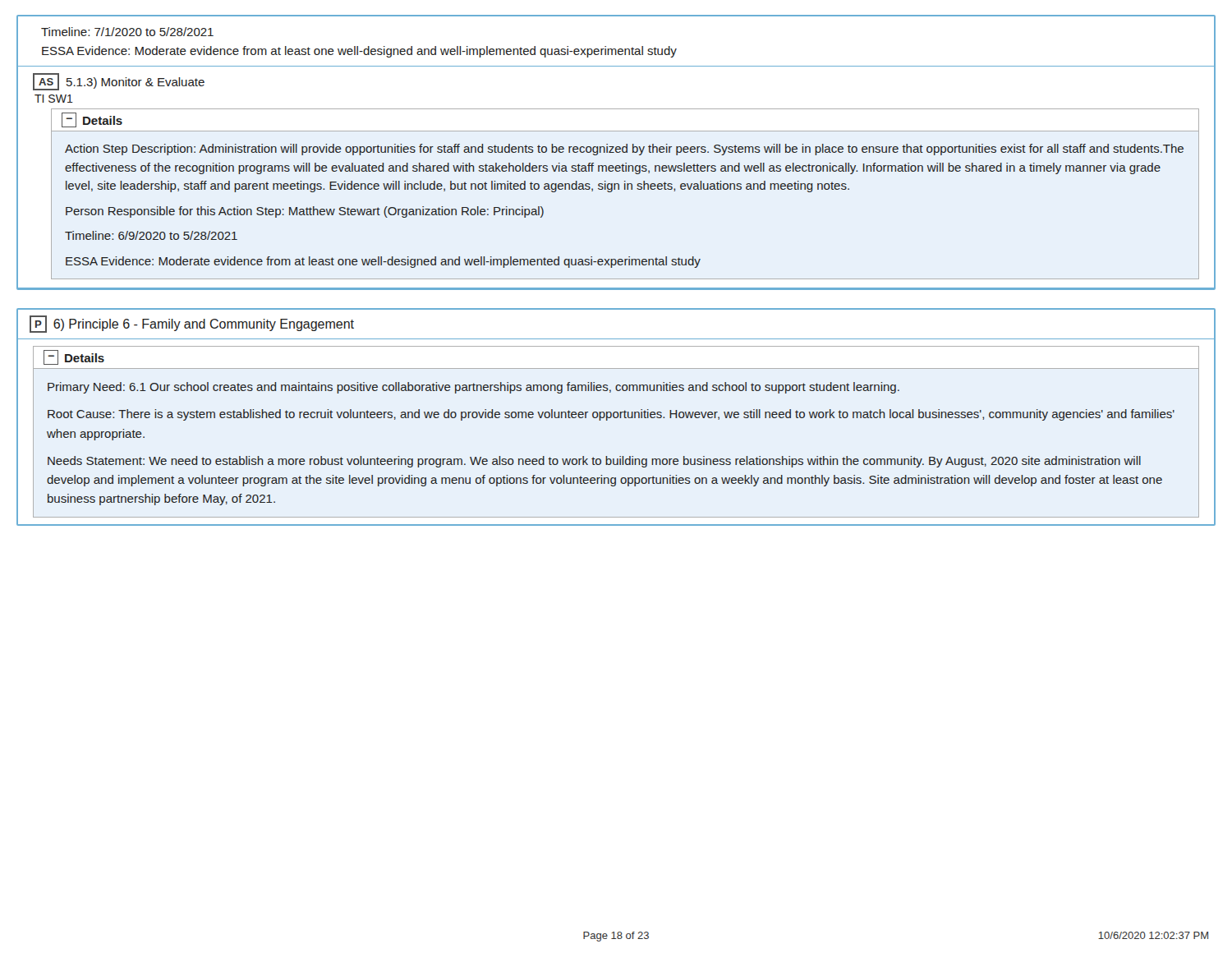Point to the block beginning "Root Cause: There is a"
Viewport: 1232px width, 953px height.
(611, 423)
